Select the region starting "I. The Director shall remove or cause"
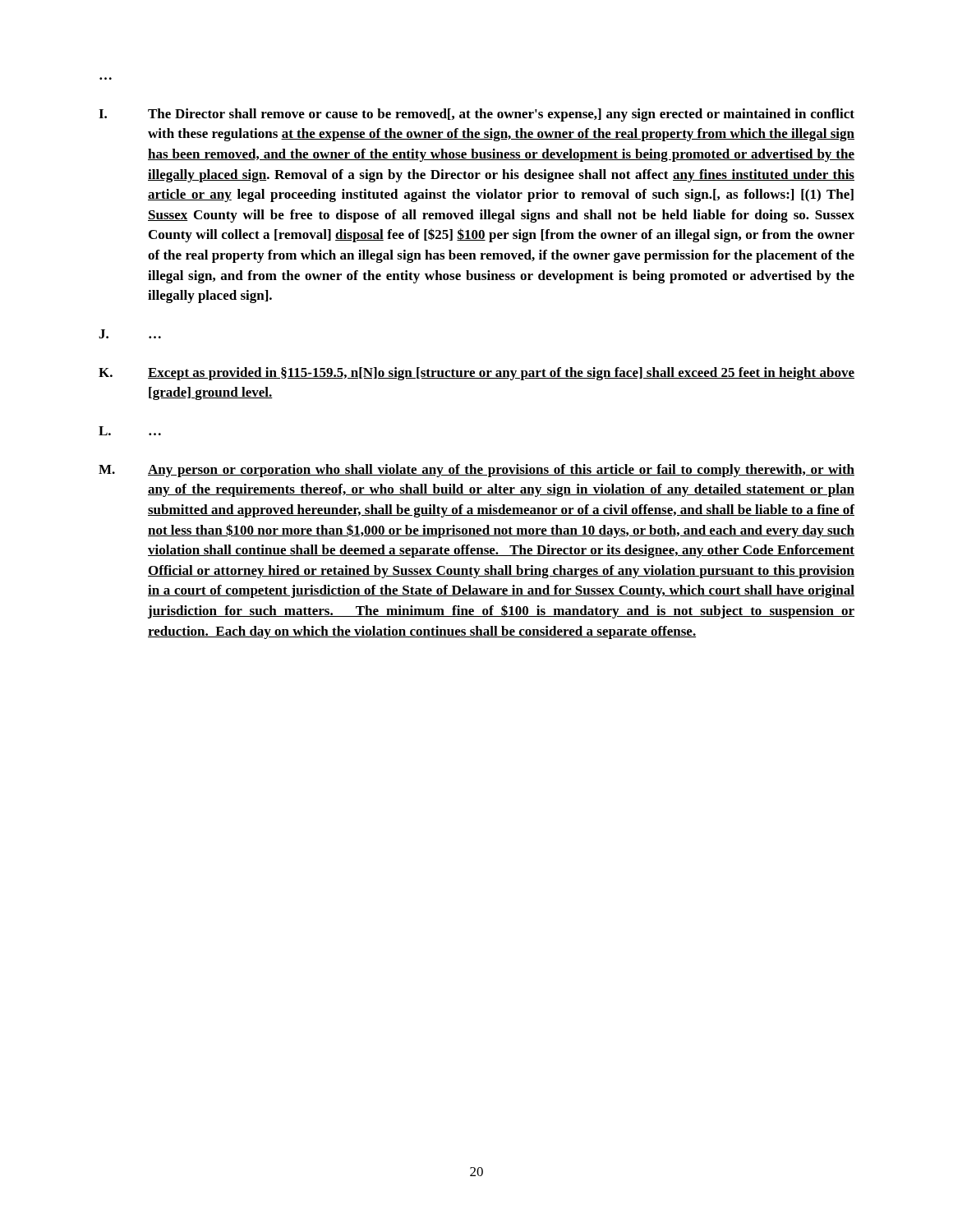 click(476, 205)
